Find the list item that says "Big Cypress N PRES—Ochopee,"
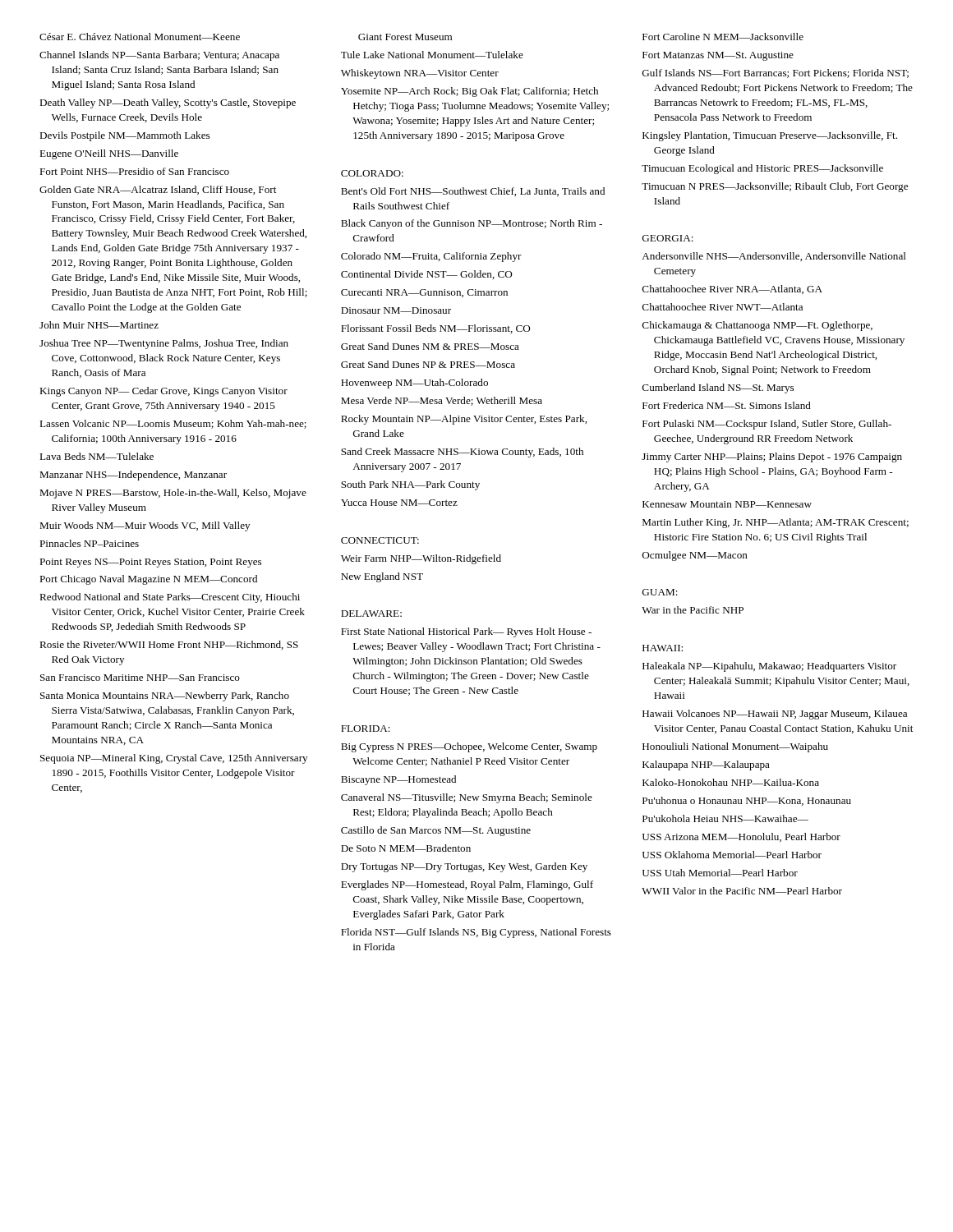Viewport: 953px width, 1232px height. pyautogui.click(x=469, y=754)
